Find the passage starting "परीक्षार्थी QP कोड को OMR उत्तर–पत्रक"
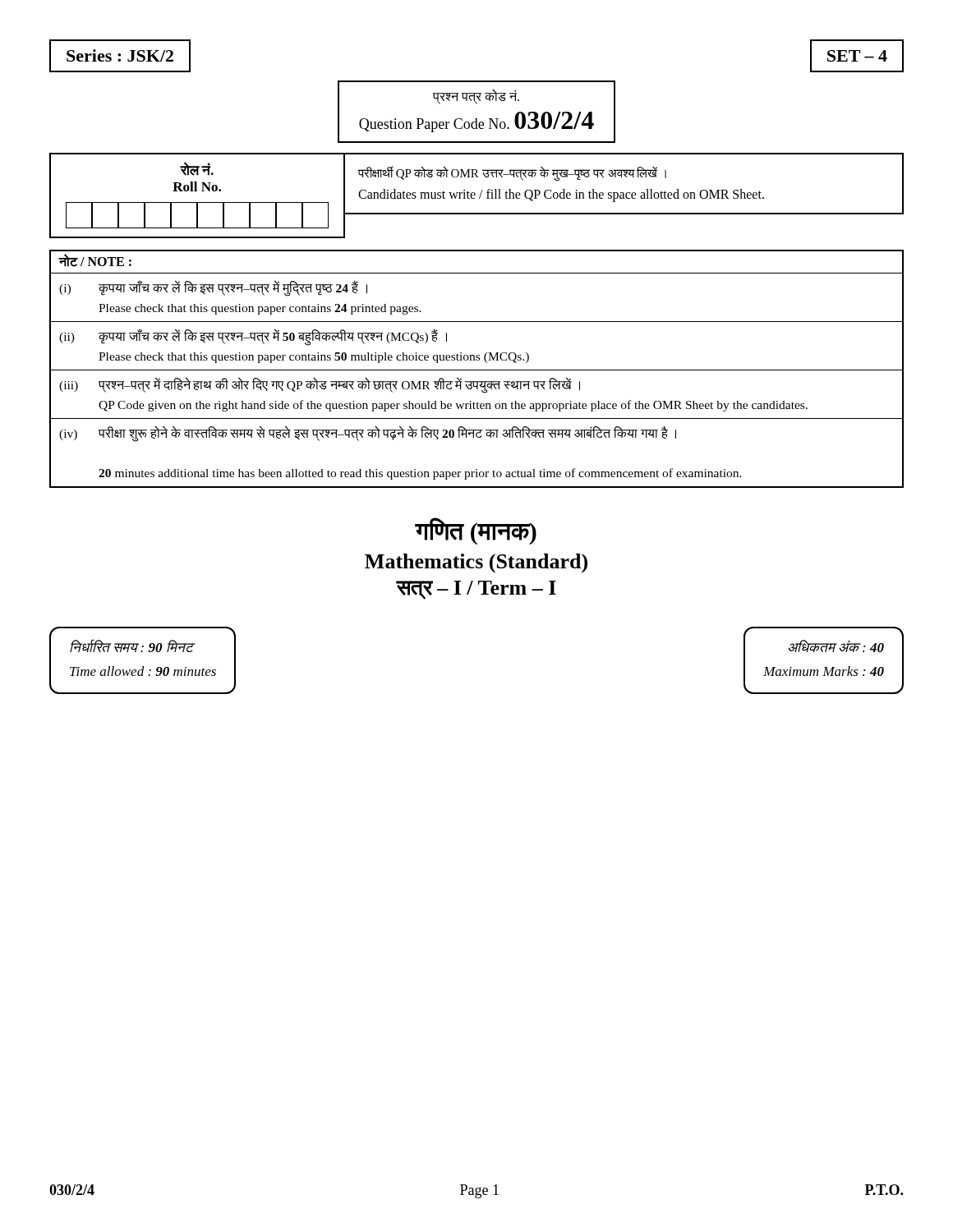This screenshot has width=953, height=1232. point(562,184)
